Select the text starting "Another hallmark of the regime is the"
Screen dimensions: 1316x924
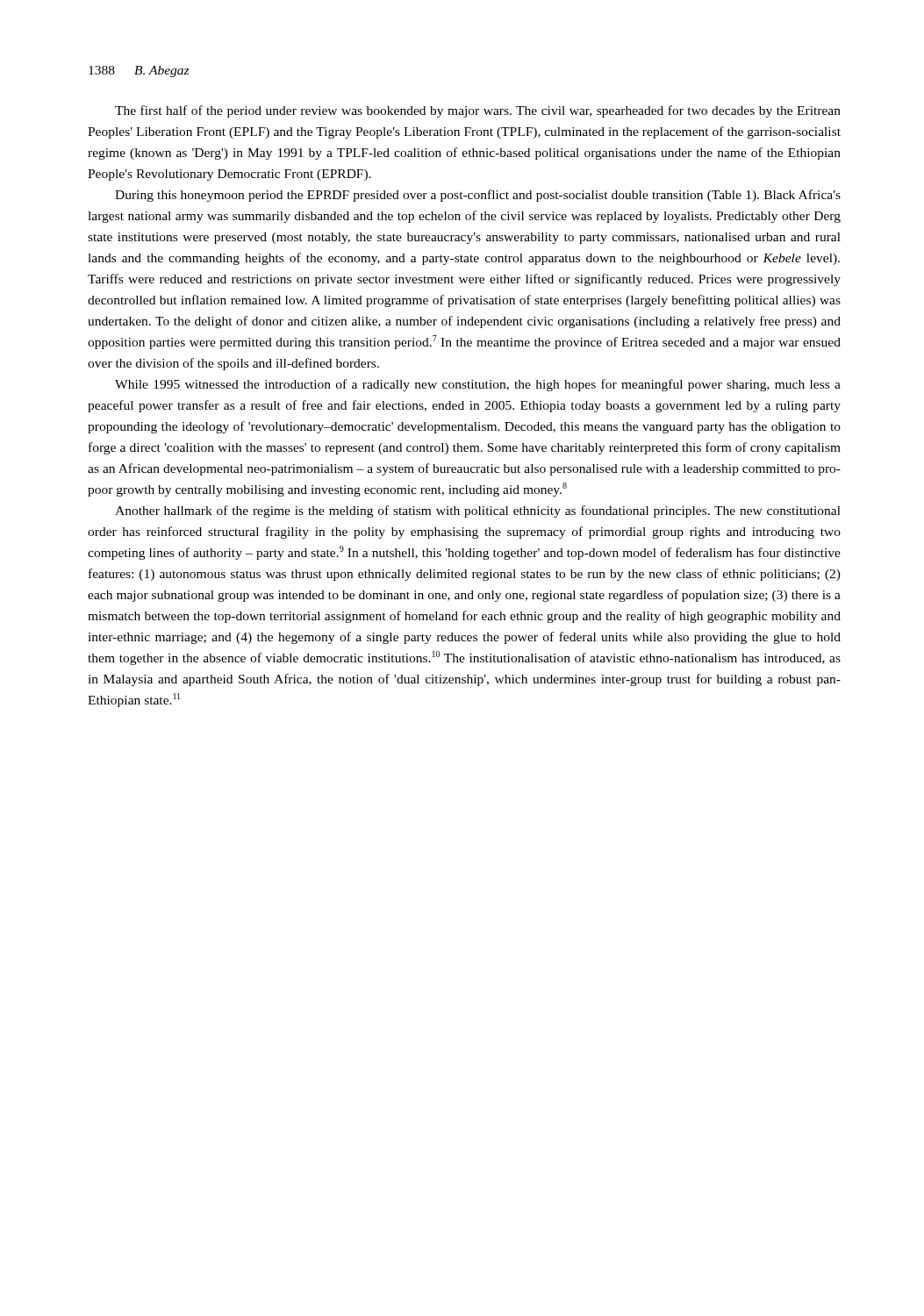[x=464, y=605]
